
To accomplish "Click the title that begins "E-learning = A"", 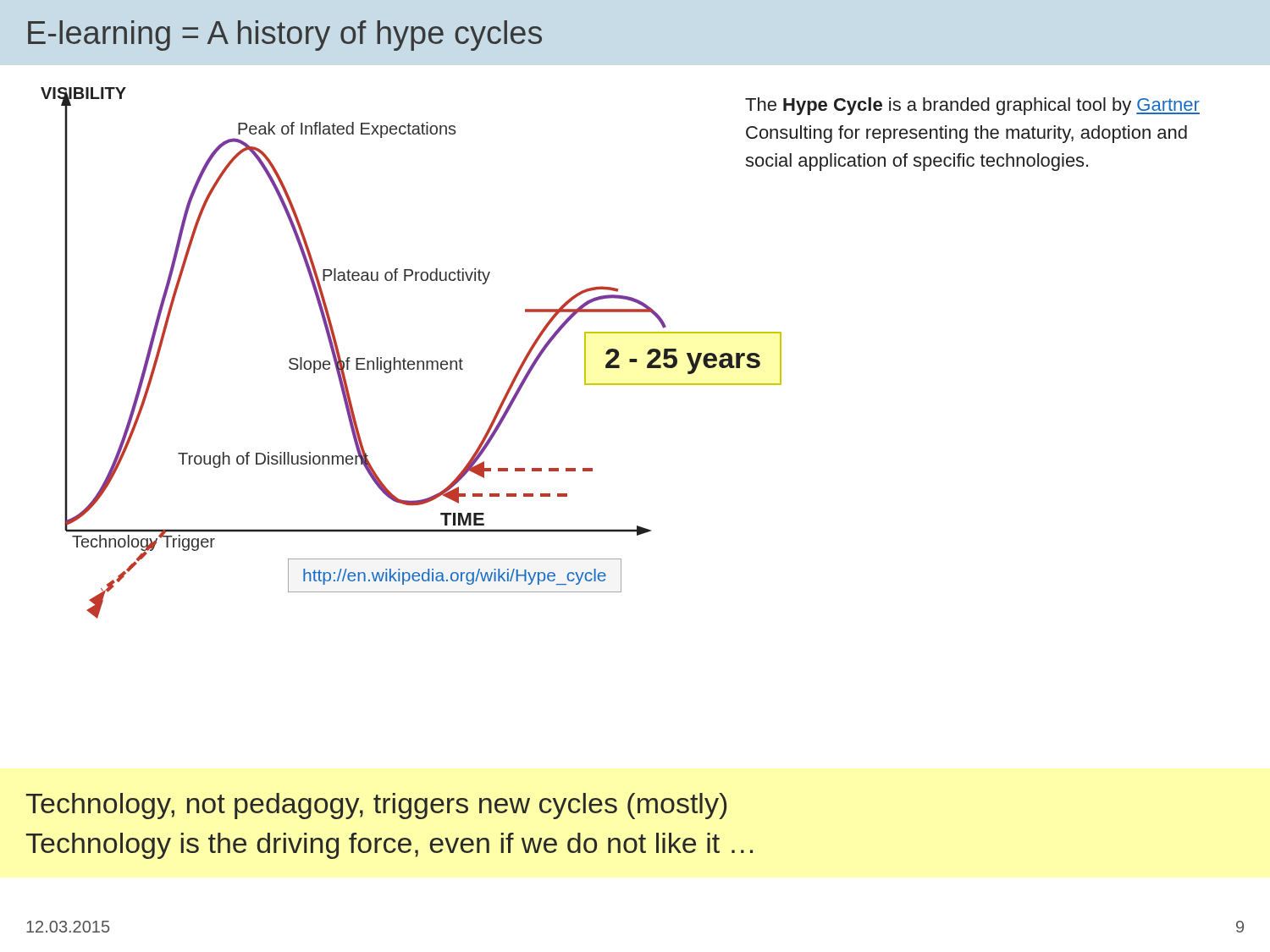I will pos(284,33).
